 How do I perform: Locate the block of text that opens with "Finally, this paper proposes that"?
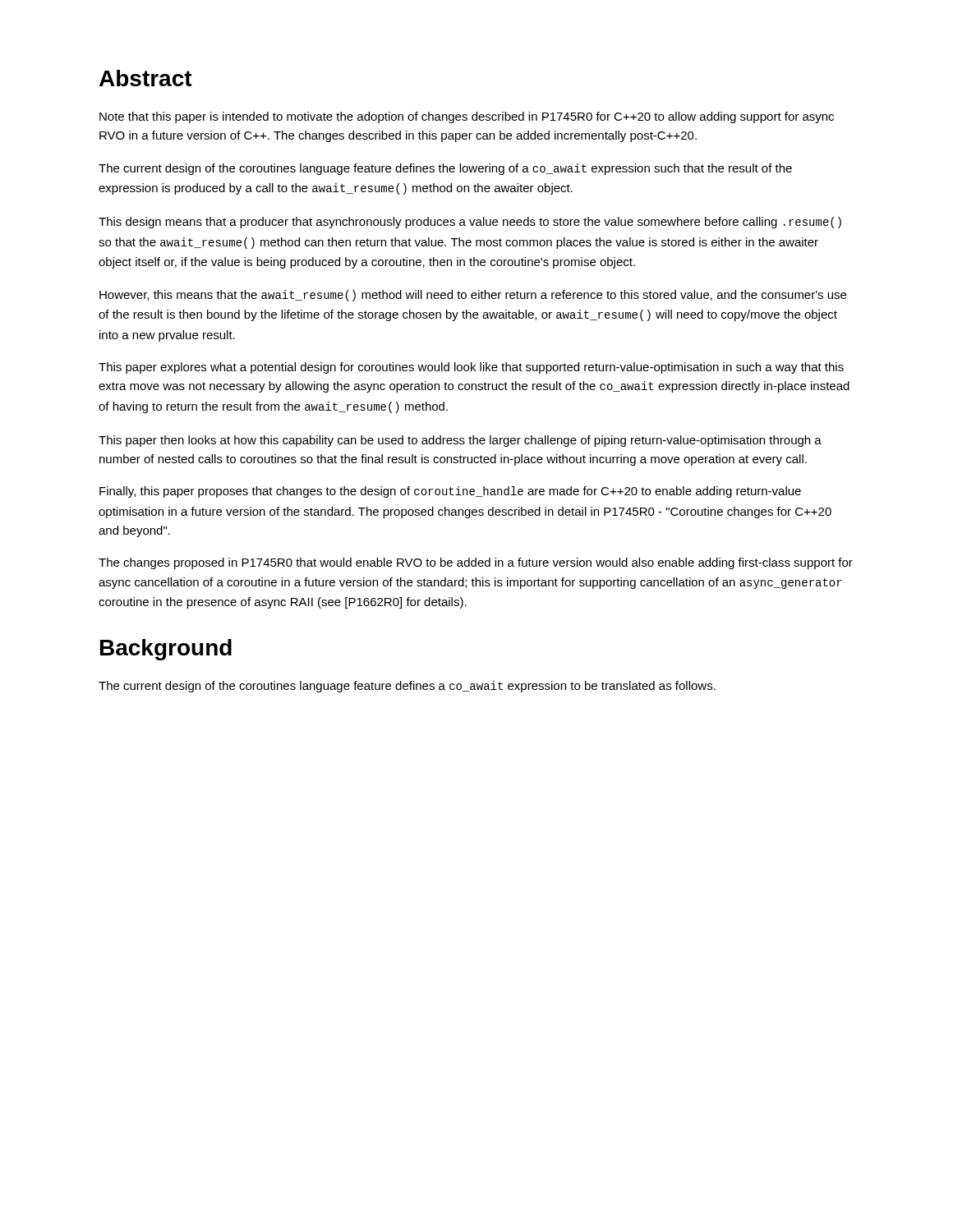coord(476,511)
